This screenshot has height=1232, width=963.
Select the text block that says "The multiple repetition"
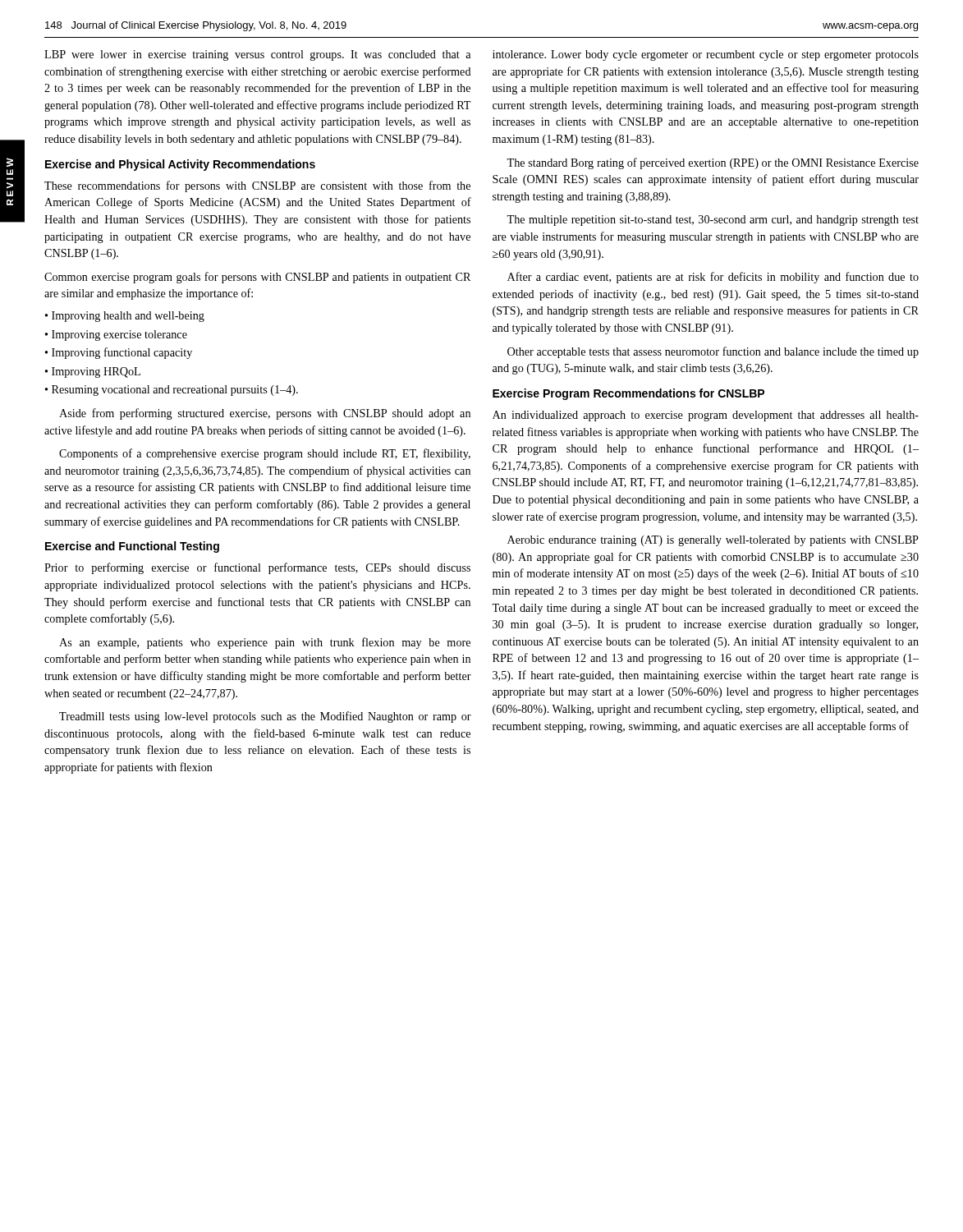tap(705, 237)
